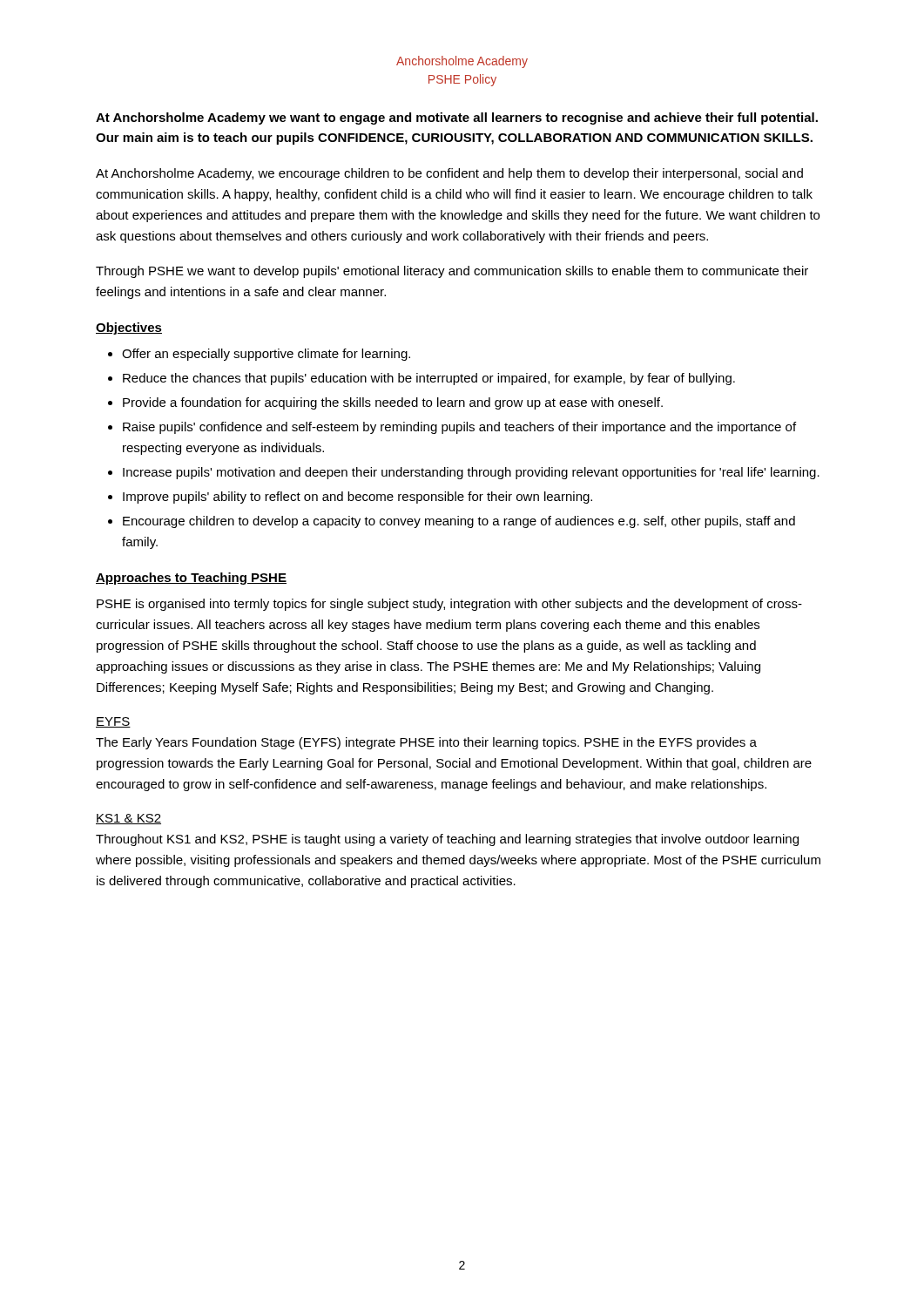Point to the region starting "PSHE is organised into termly topics for"
The width and height of the screenshot is (924, 1307).
click(449, 645)
